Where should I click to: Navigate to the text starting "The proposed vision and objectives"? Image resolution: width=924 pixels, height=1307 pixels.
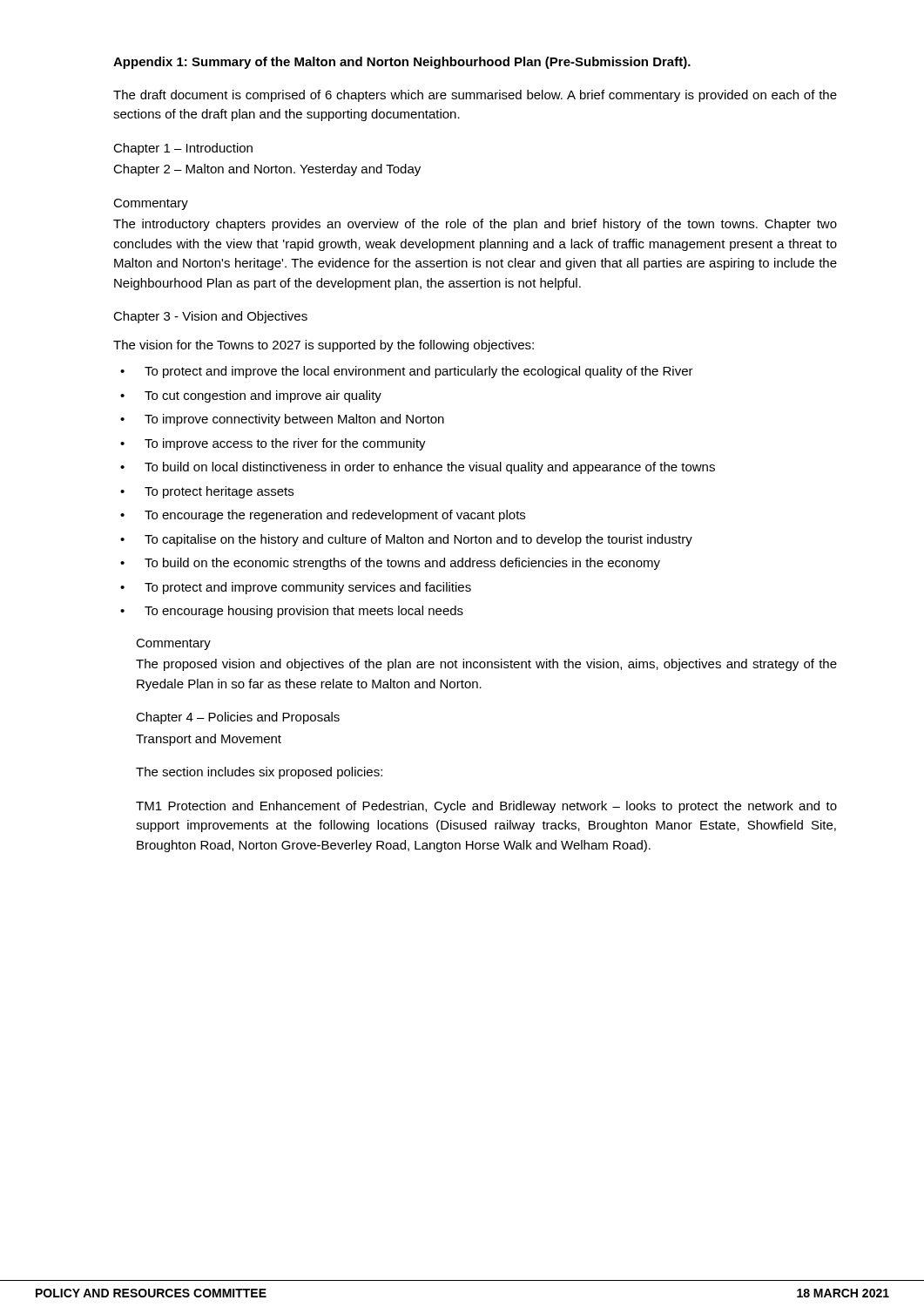pos(486,674)
